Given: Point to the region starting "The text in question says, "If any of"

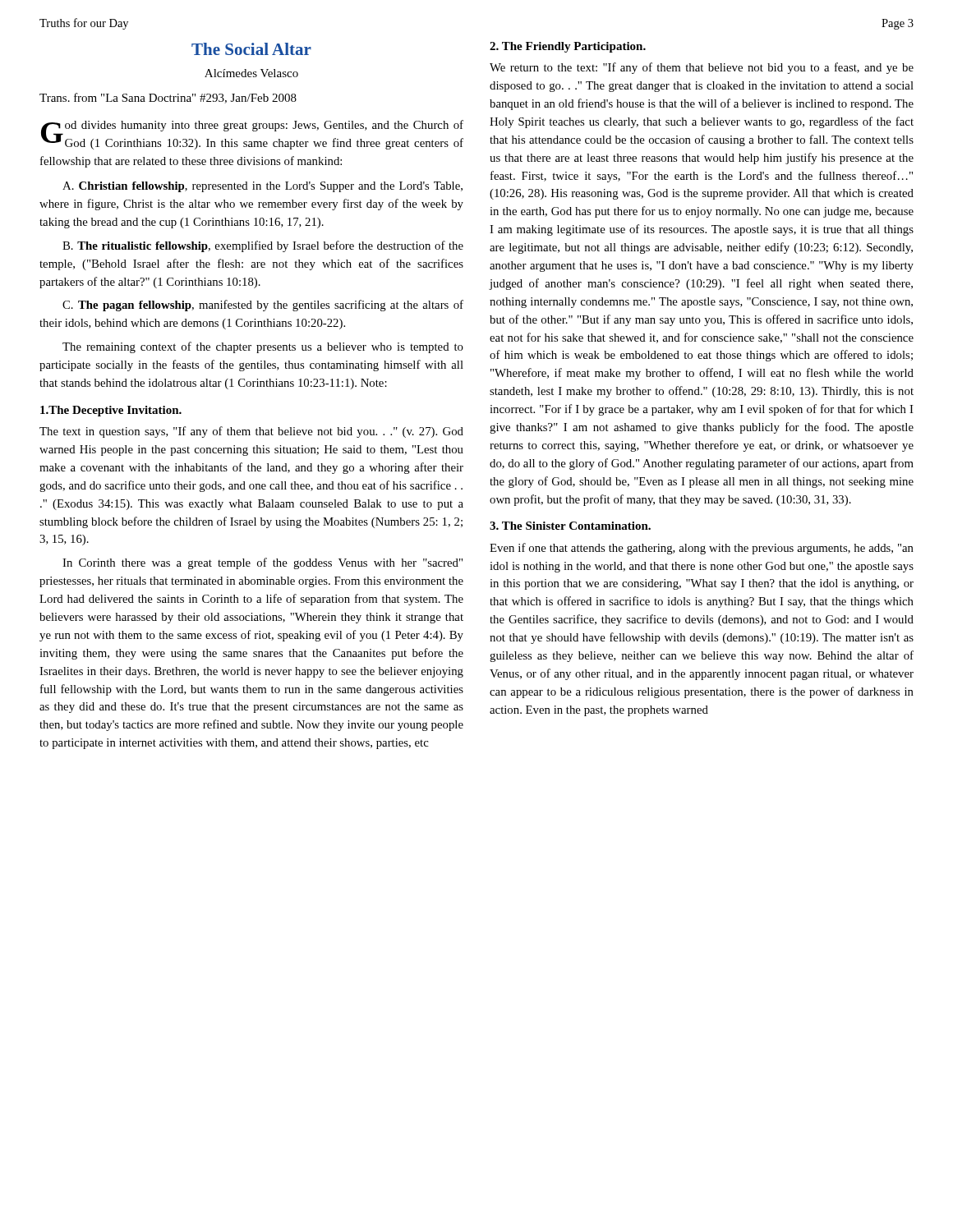Looking at the screenshot, I should 251,485.
